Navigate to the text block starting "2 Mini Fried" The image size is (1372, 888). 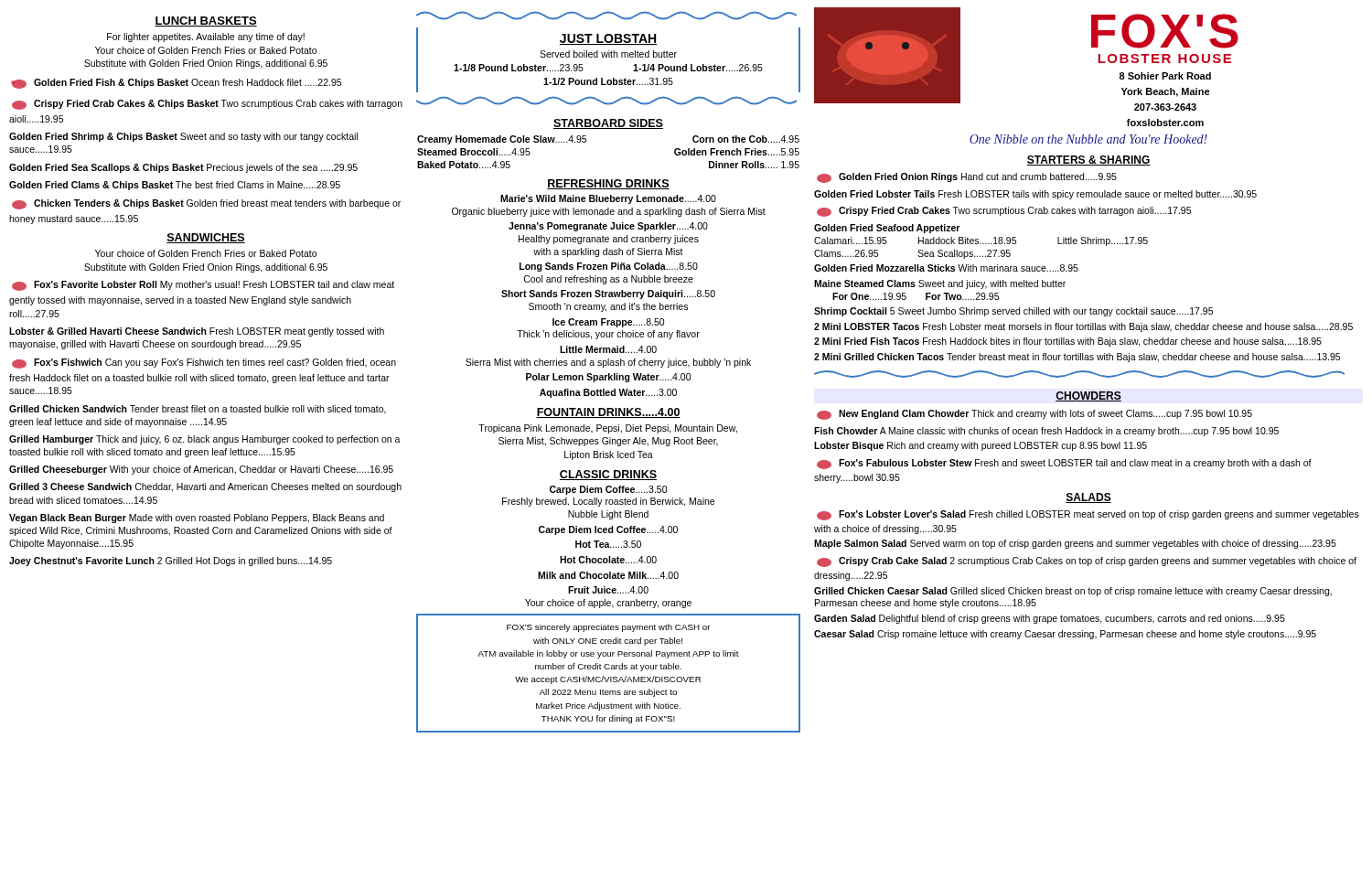[1068, 342]
